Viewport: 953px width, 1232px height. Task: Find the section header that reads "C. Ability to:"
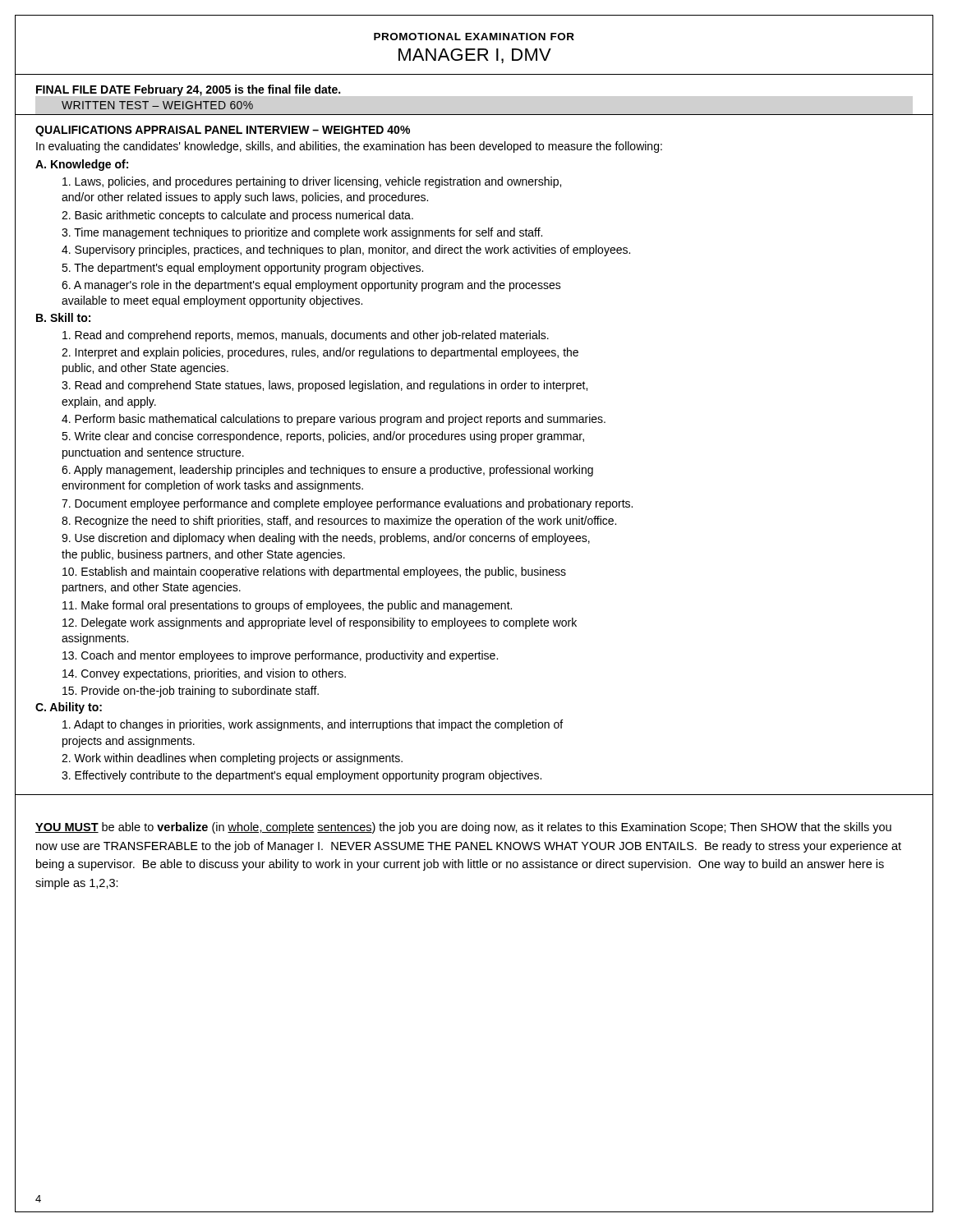(69, 707)
